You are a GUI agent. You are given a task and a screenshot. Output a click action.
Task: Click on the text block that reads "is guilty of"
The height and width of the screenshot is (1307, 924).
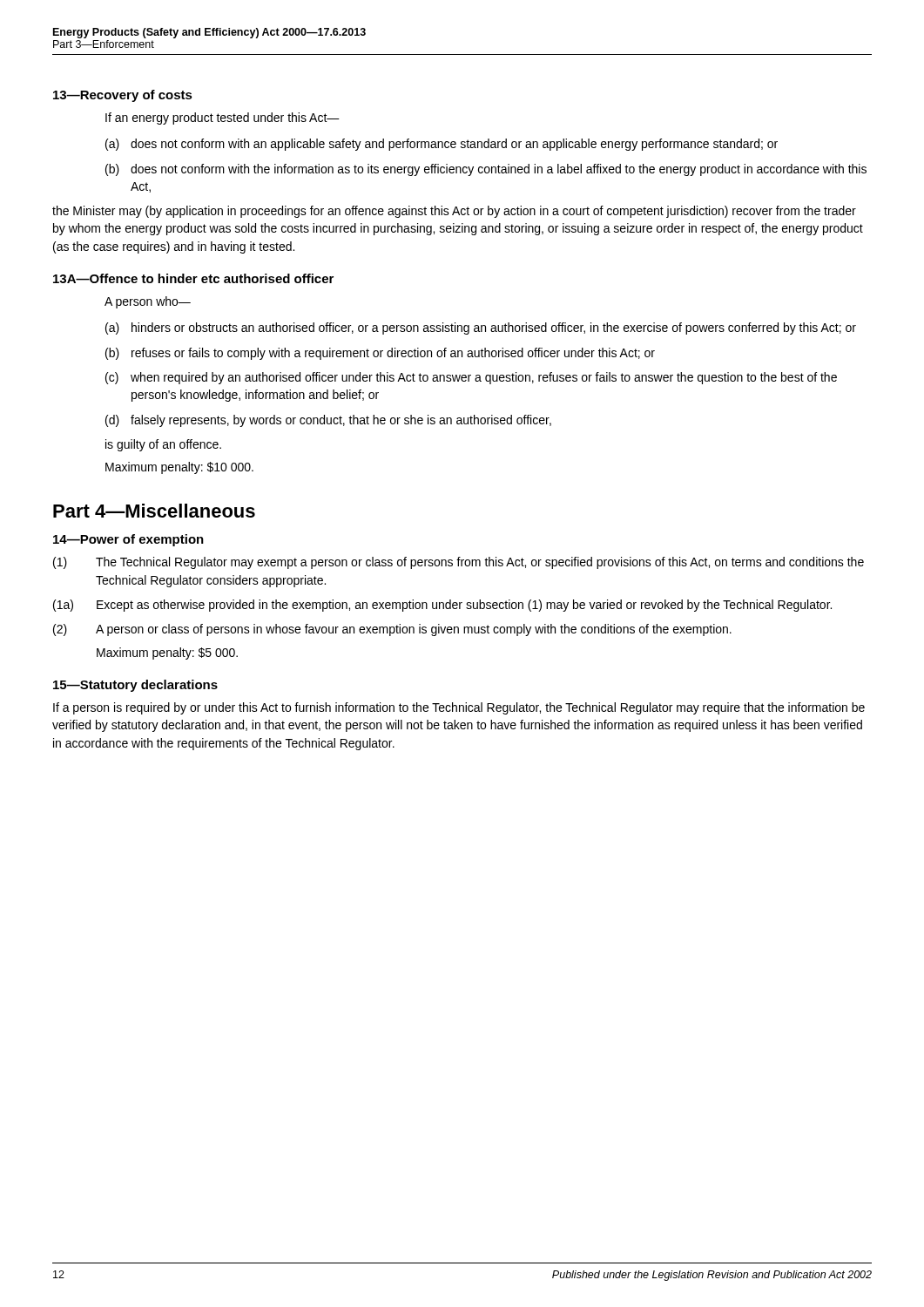[163, 444]
